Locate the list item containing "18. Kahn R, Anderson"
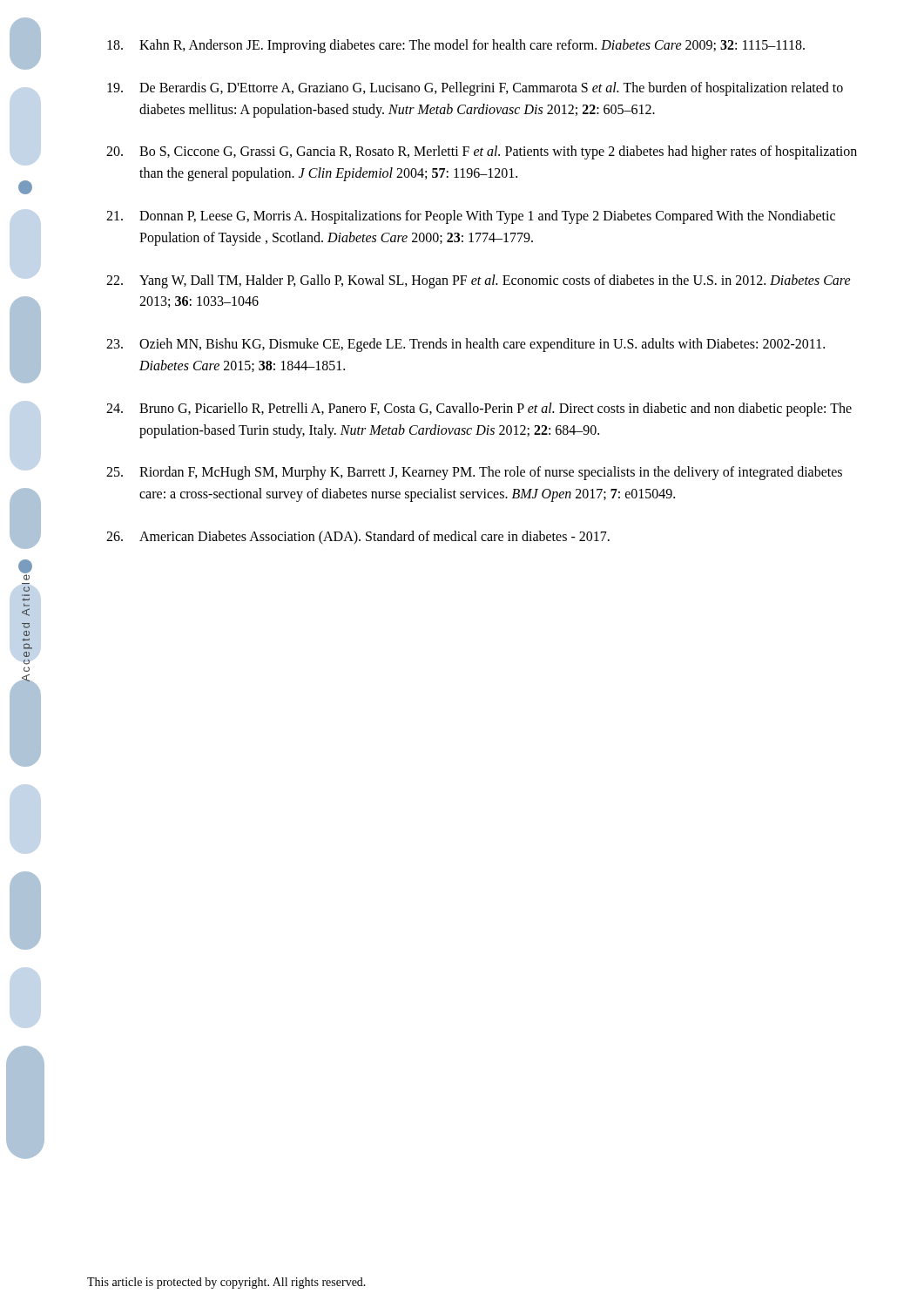This screenshot has width=924, height=1307. [x=479, y=46]
